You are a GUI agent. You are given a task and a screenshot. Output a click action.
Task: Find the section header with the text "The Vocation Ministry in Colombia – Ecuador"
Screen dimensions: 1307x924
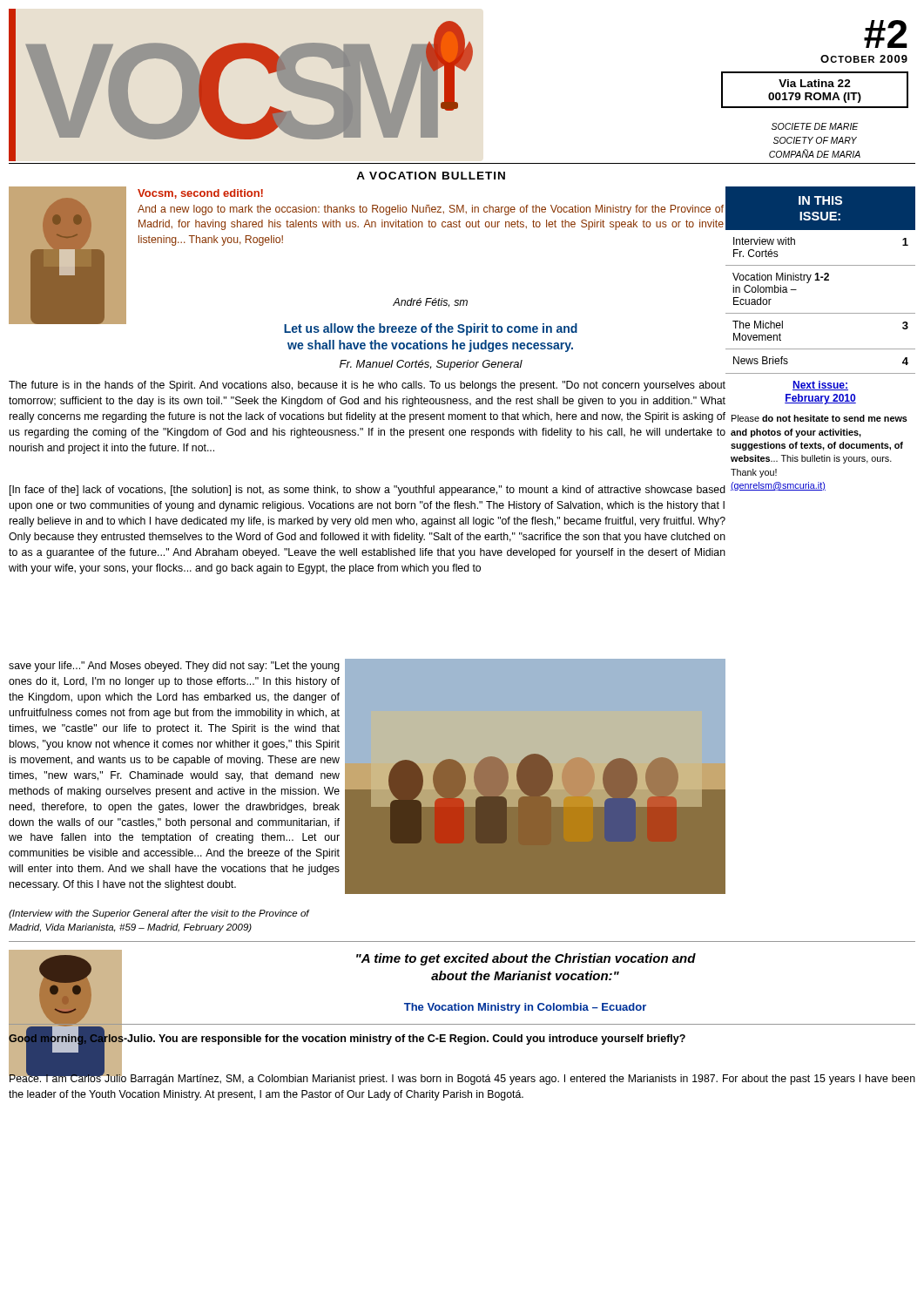tap(525, 1007)
